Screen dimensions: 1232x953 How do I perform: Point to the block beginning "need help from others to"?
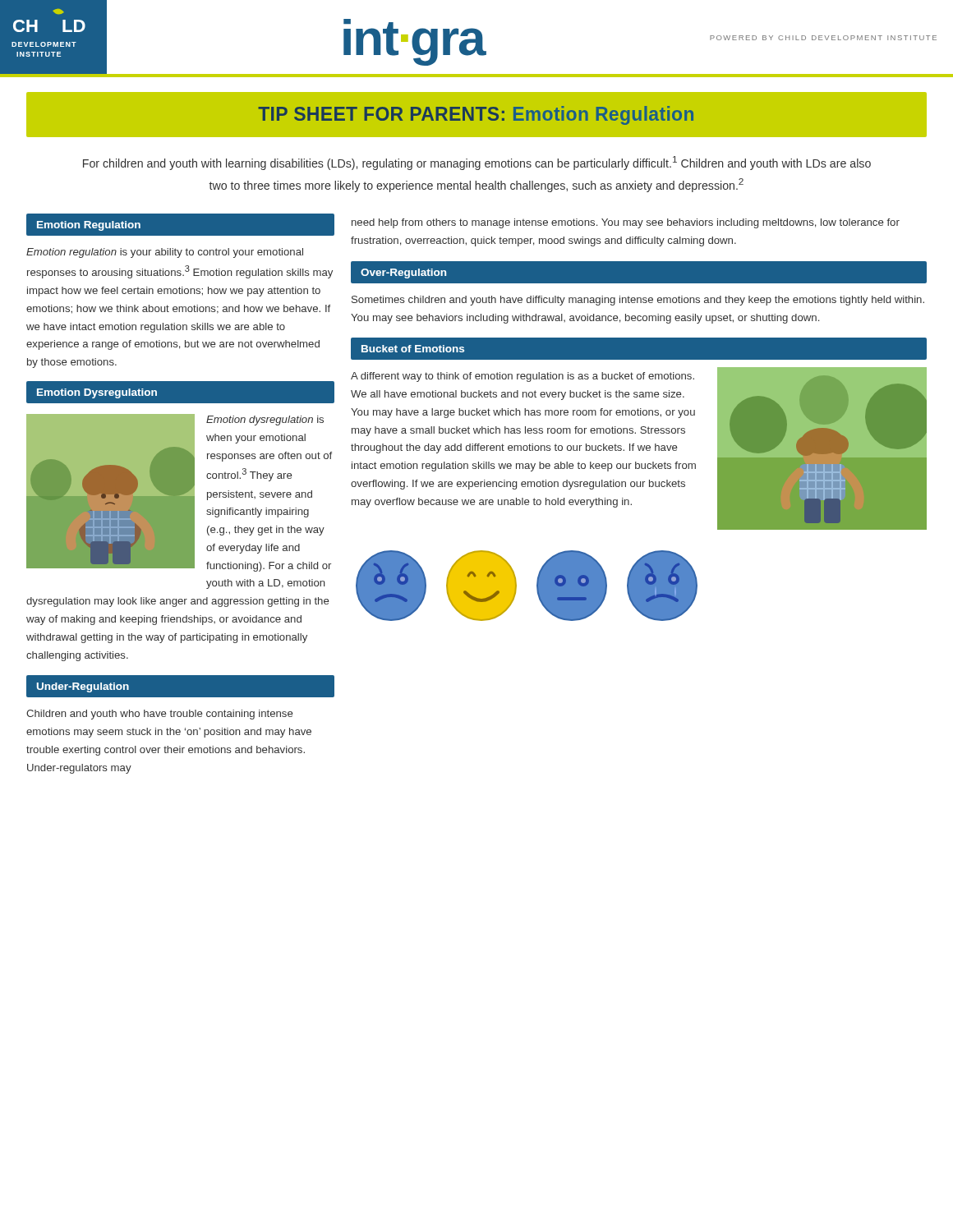pos(625,231)
